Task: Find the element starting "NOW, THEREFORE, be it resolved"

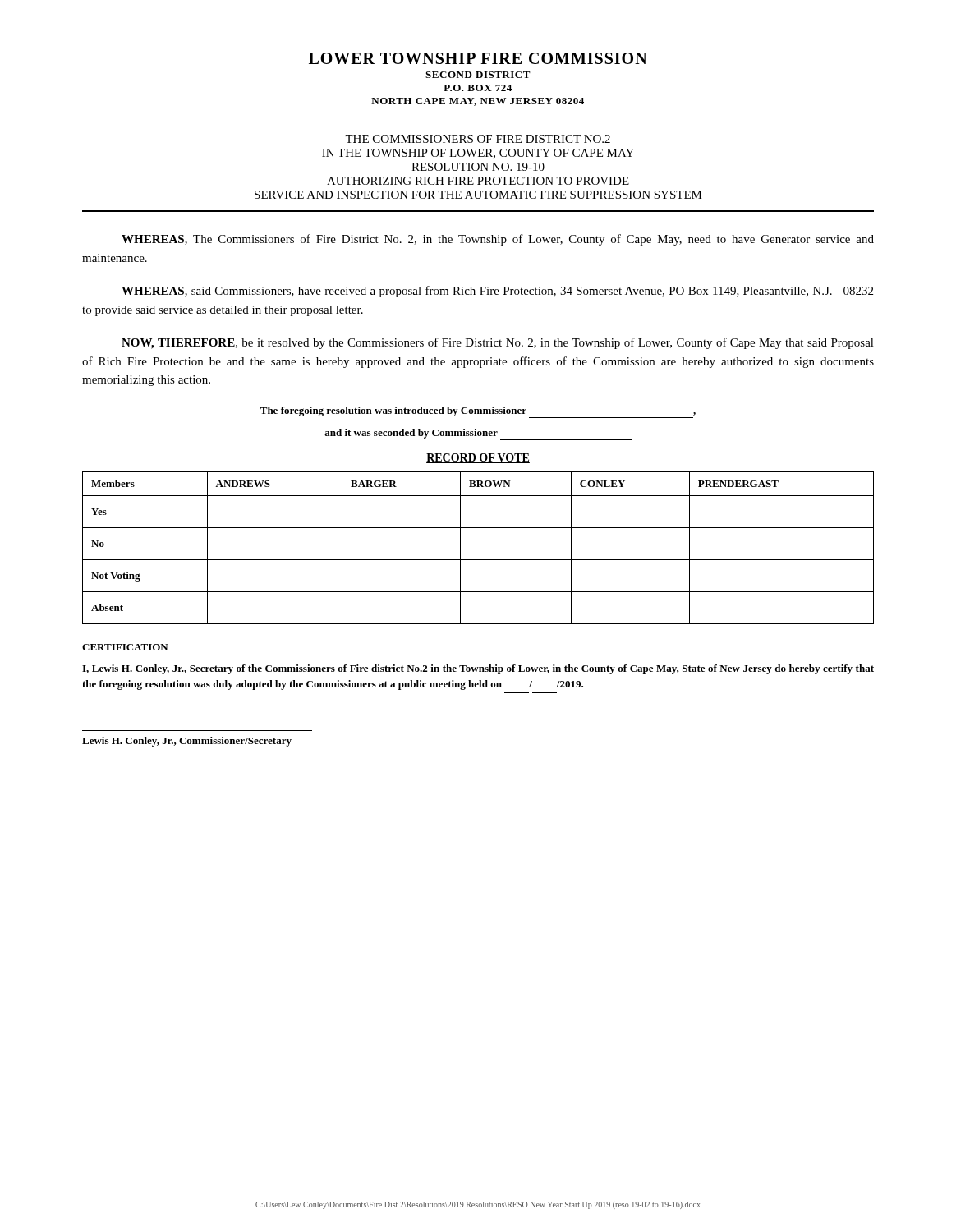Action: point(478,361)
